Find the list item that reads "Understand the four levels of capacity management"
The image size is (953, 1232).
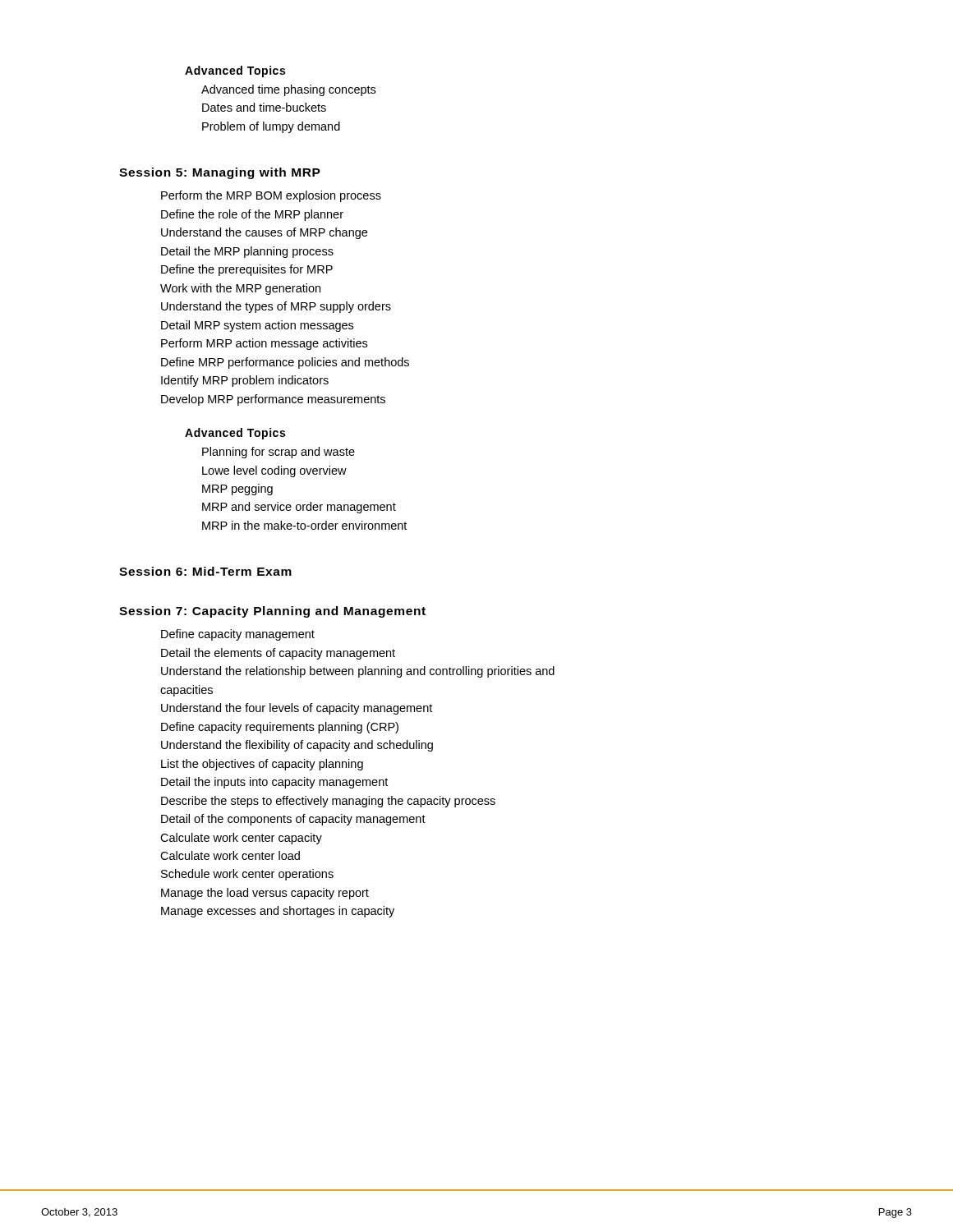point(296,708)
